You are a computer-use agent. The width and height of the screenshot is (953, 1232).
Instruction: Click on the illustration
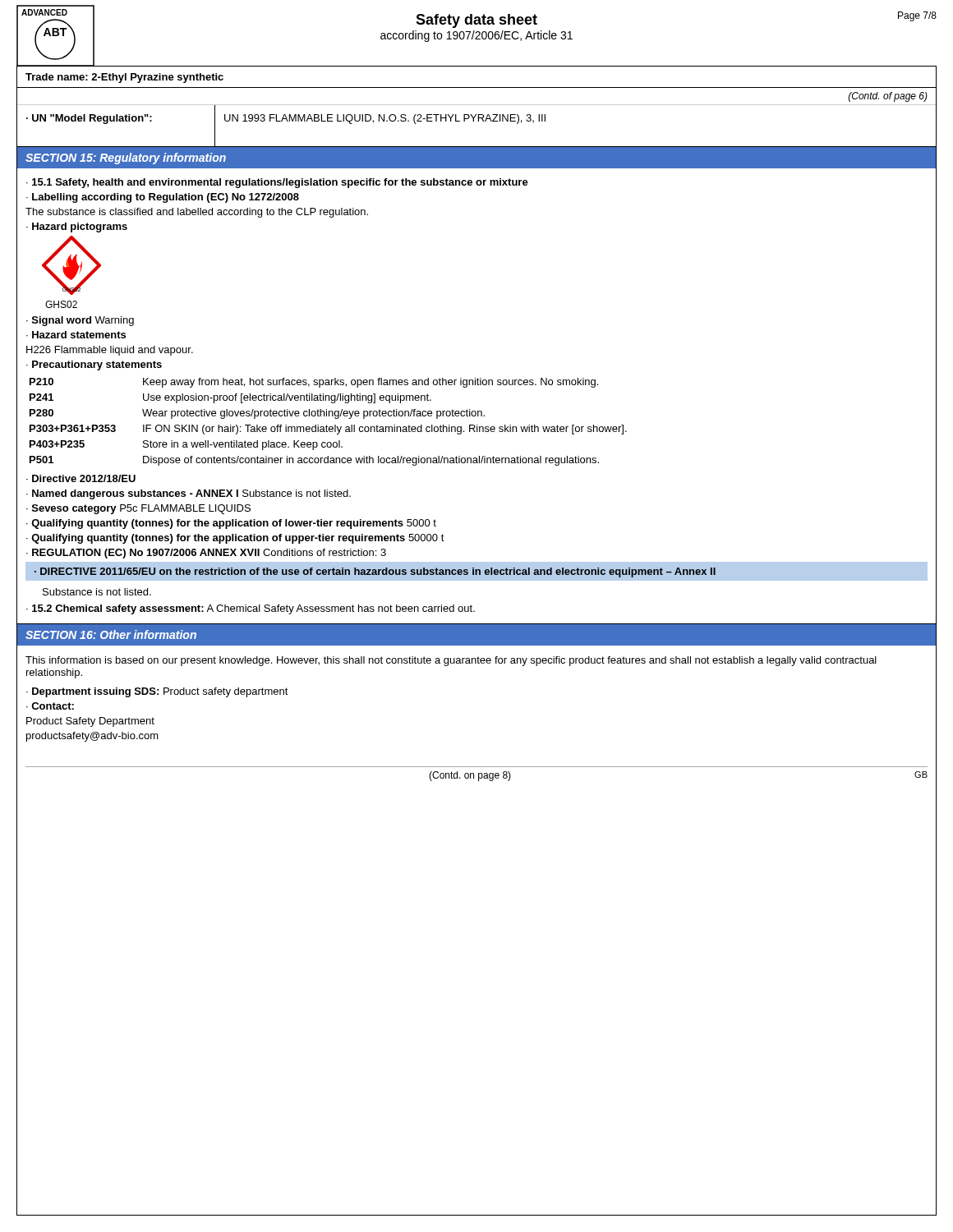[x=485, y=273]
